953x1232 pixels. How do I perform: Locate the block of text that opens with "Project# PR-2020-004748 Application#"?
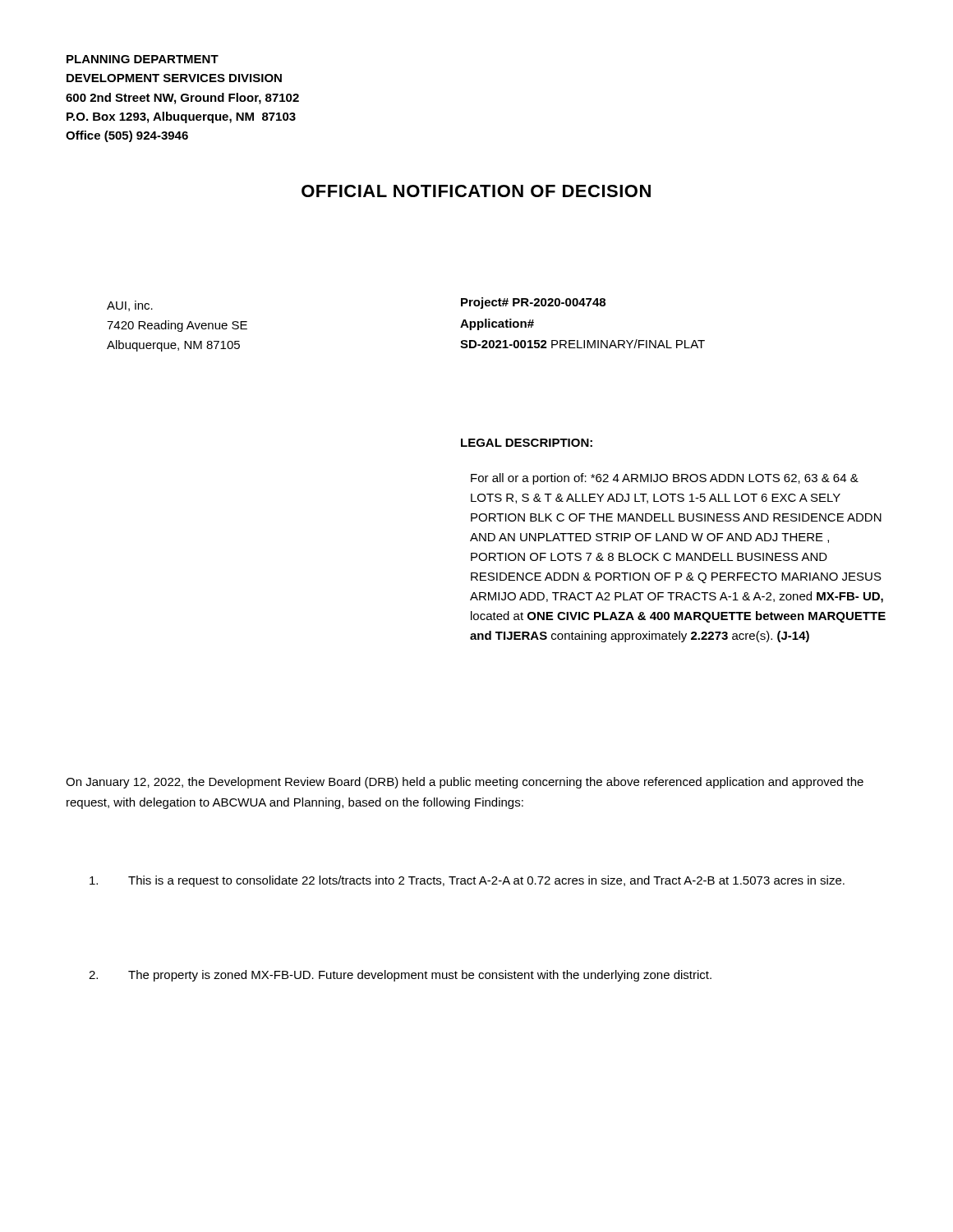533,303
